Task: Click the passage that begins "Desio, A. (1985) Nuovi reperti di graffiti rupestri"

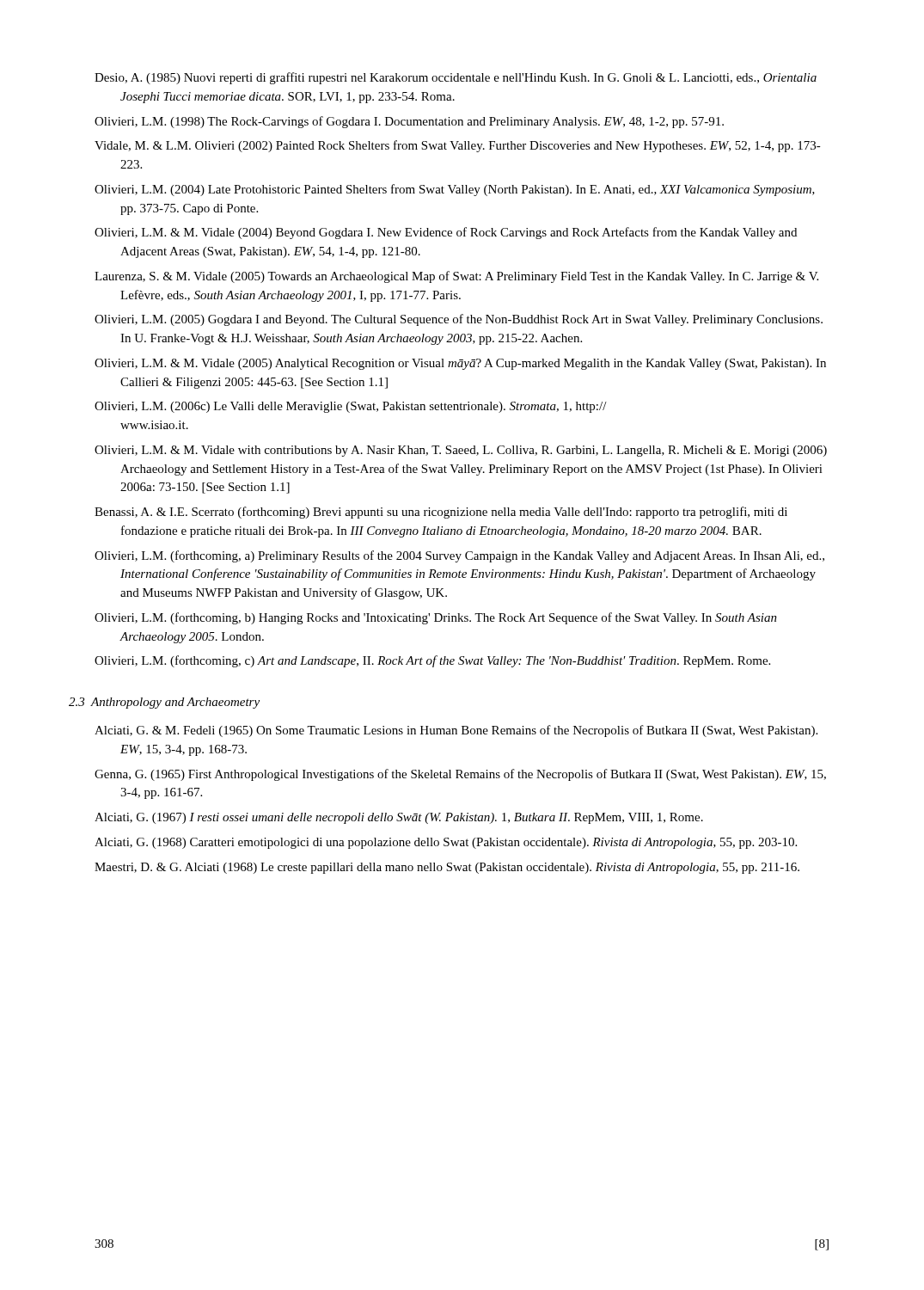Action: point(456,87)
